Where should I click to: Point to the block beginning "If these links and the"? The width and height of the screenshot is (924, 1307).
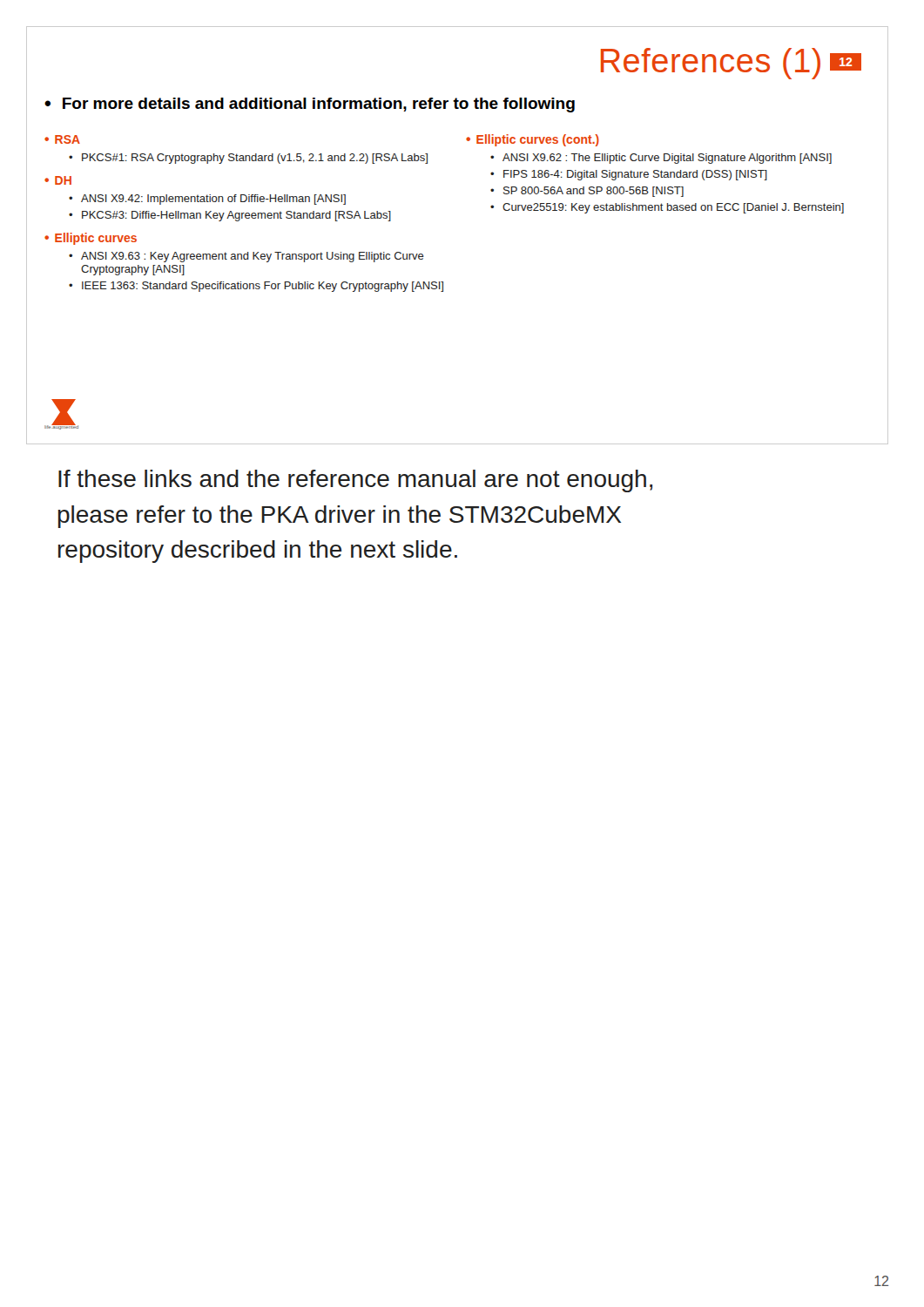pyautogui.click(x=356, y=514)
